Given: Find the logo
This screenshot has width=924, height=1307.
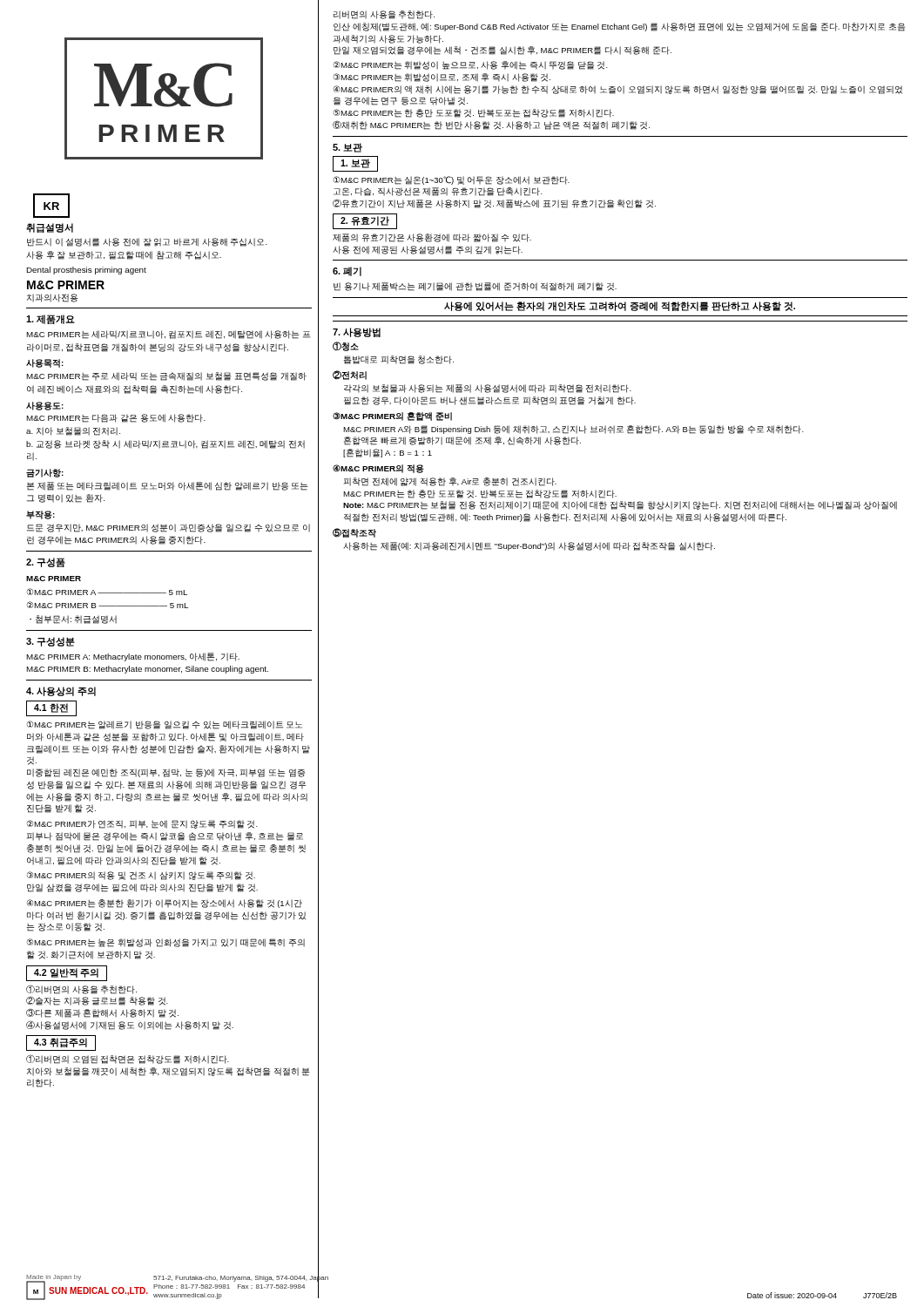Looking at the screenshot, I should pyautogui.click(x=164, y=98).
